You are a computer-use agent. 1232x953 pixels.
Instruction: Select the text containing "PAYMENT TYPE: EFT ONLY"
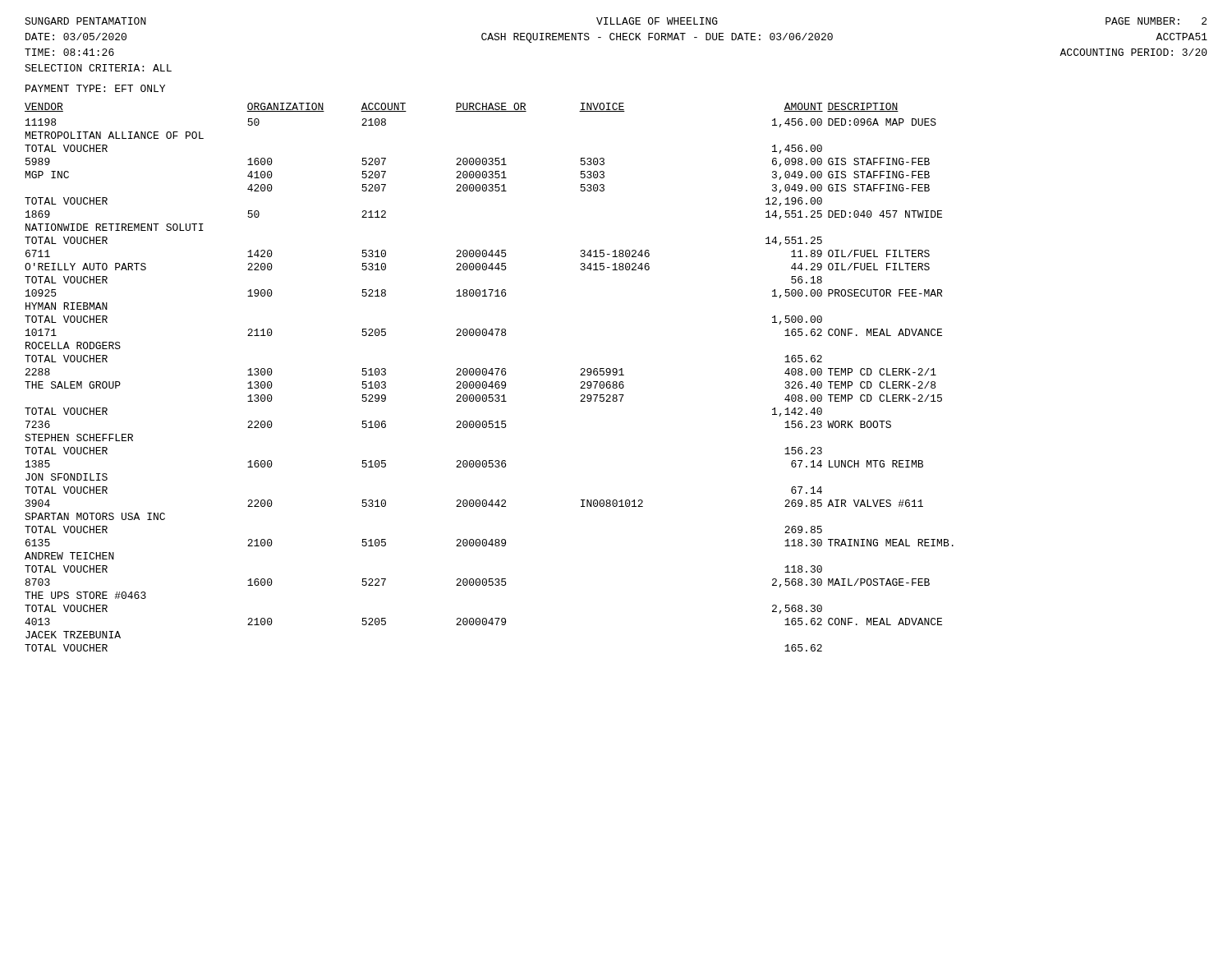[95, 89]
